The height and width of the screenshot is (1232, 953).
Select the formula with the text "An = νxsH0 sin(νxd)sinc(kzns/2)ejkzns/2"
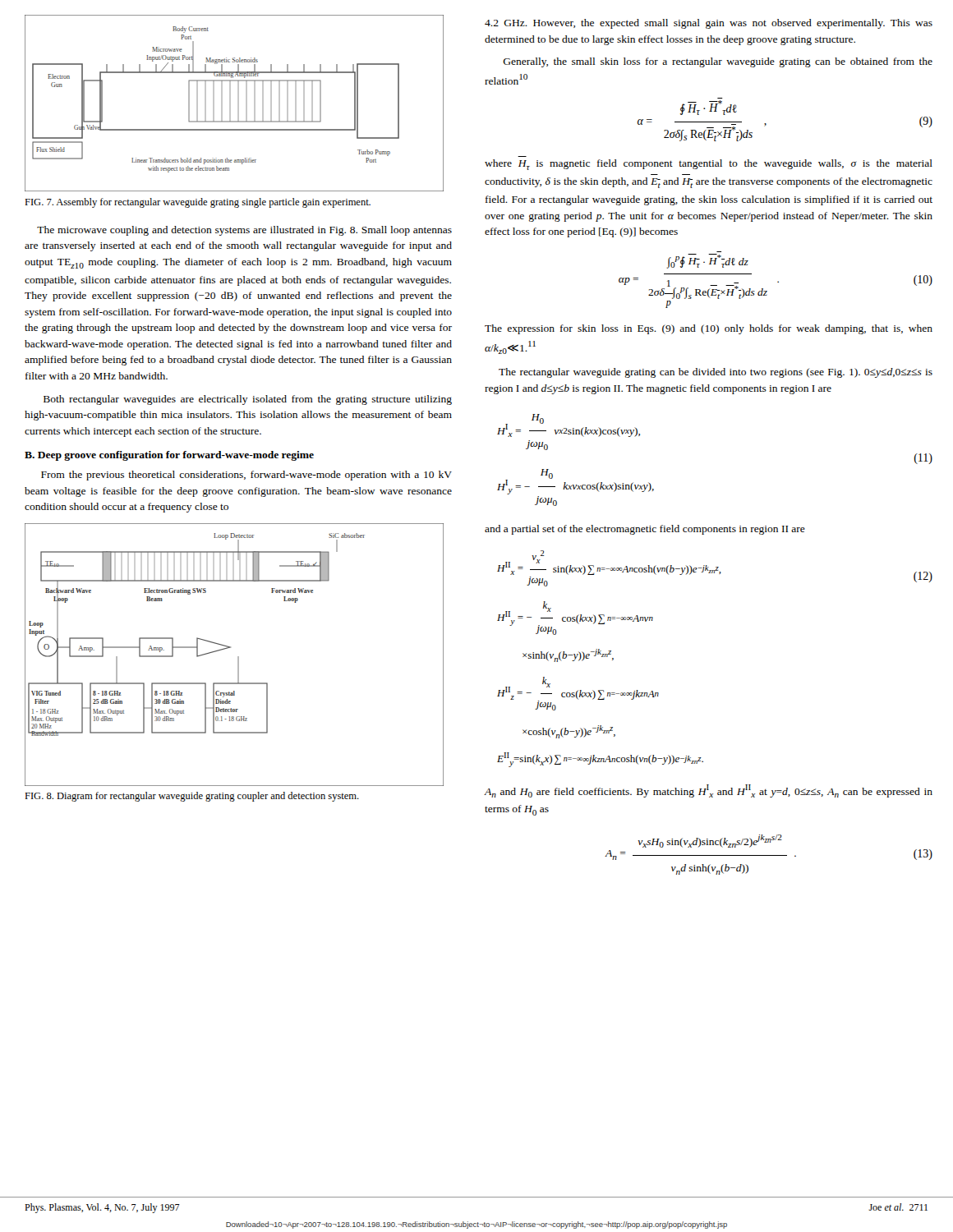point(715,854)
